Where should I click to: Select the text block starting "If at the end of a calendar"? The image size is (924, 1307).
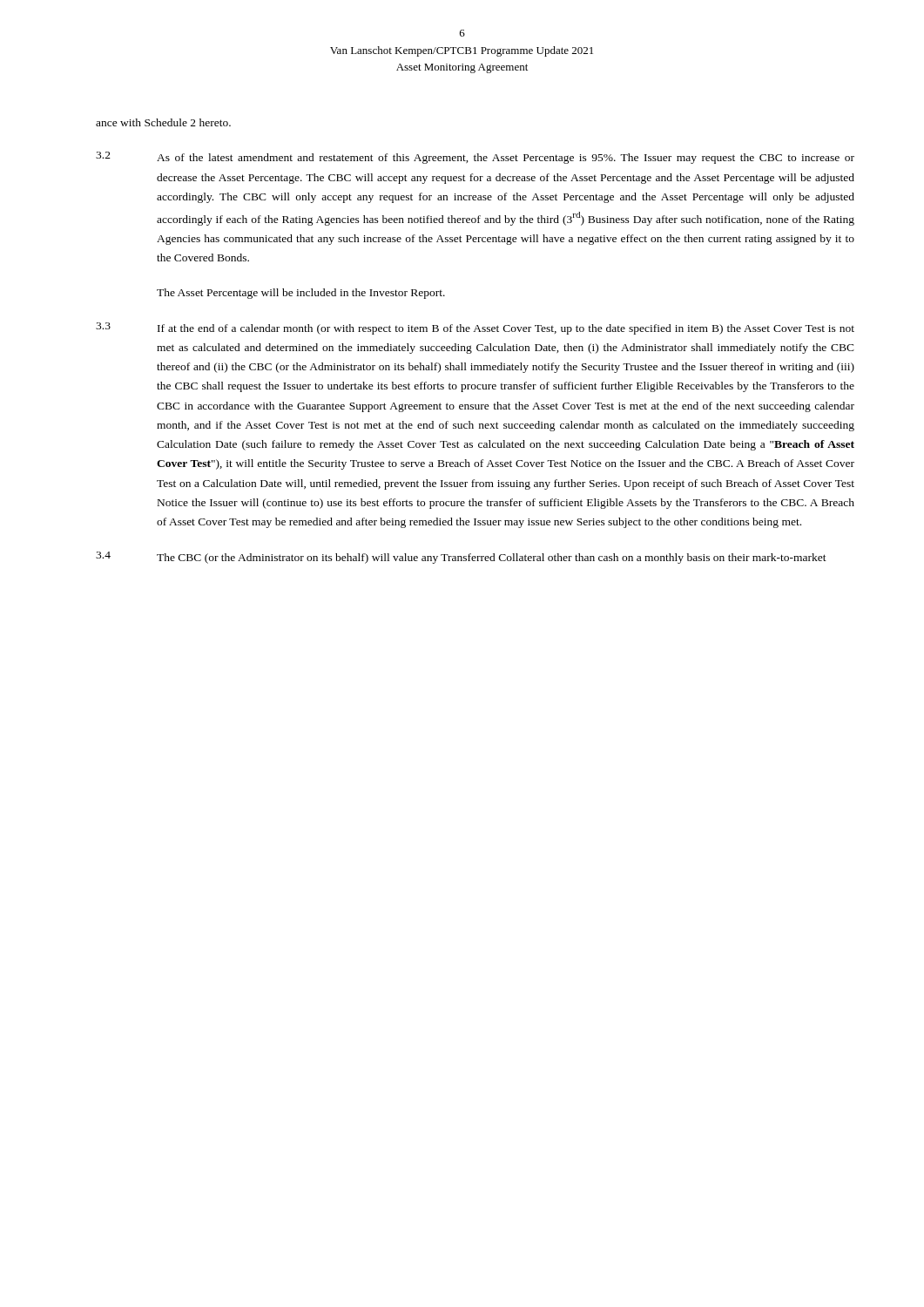coord(506,425)
